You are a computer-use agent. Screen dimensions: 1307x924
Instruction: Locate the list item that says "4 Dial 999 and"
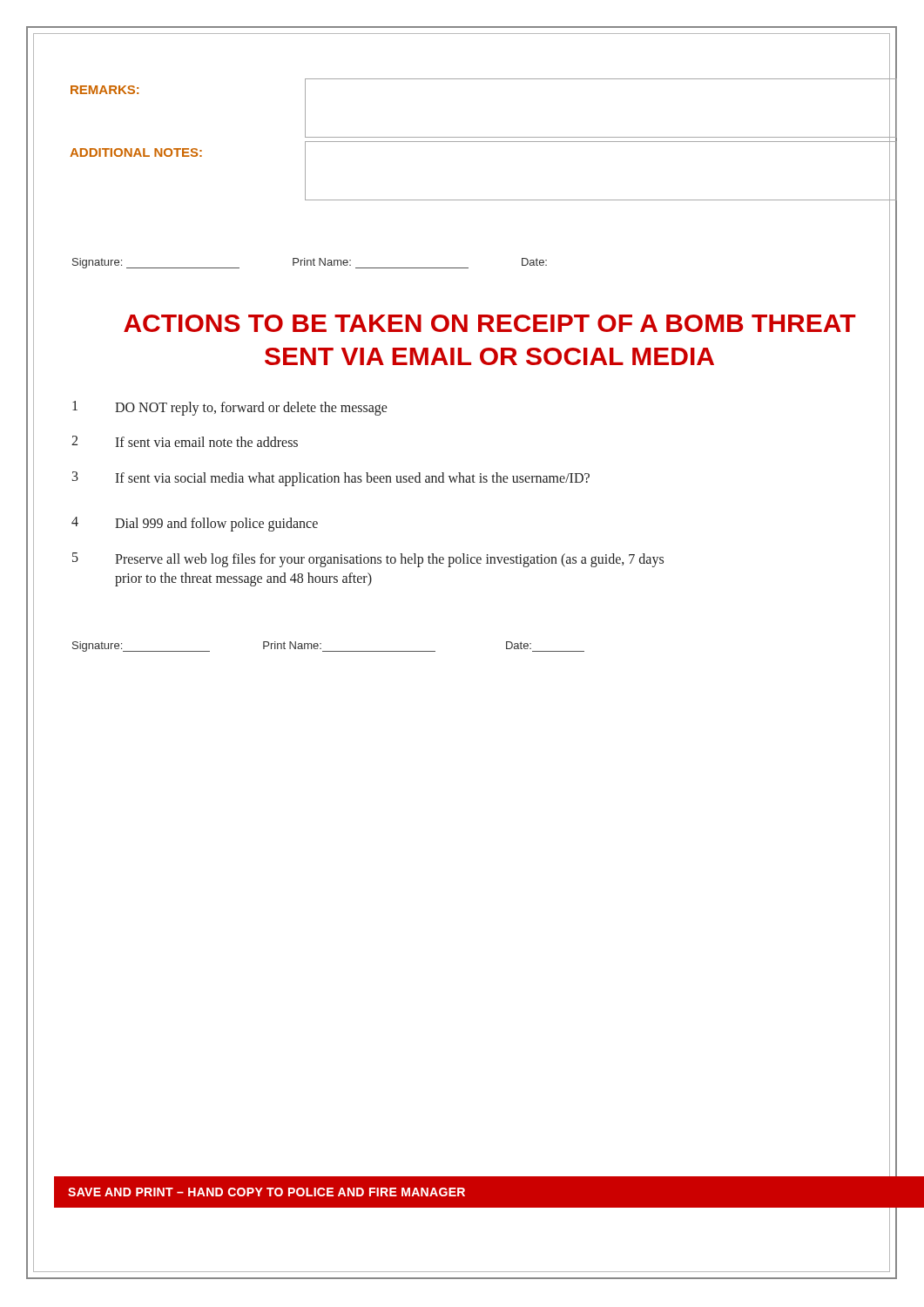(x=208, y=524)
